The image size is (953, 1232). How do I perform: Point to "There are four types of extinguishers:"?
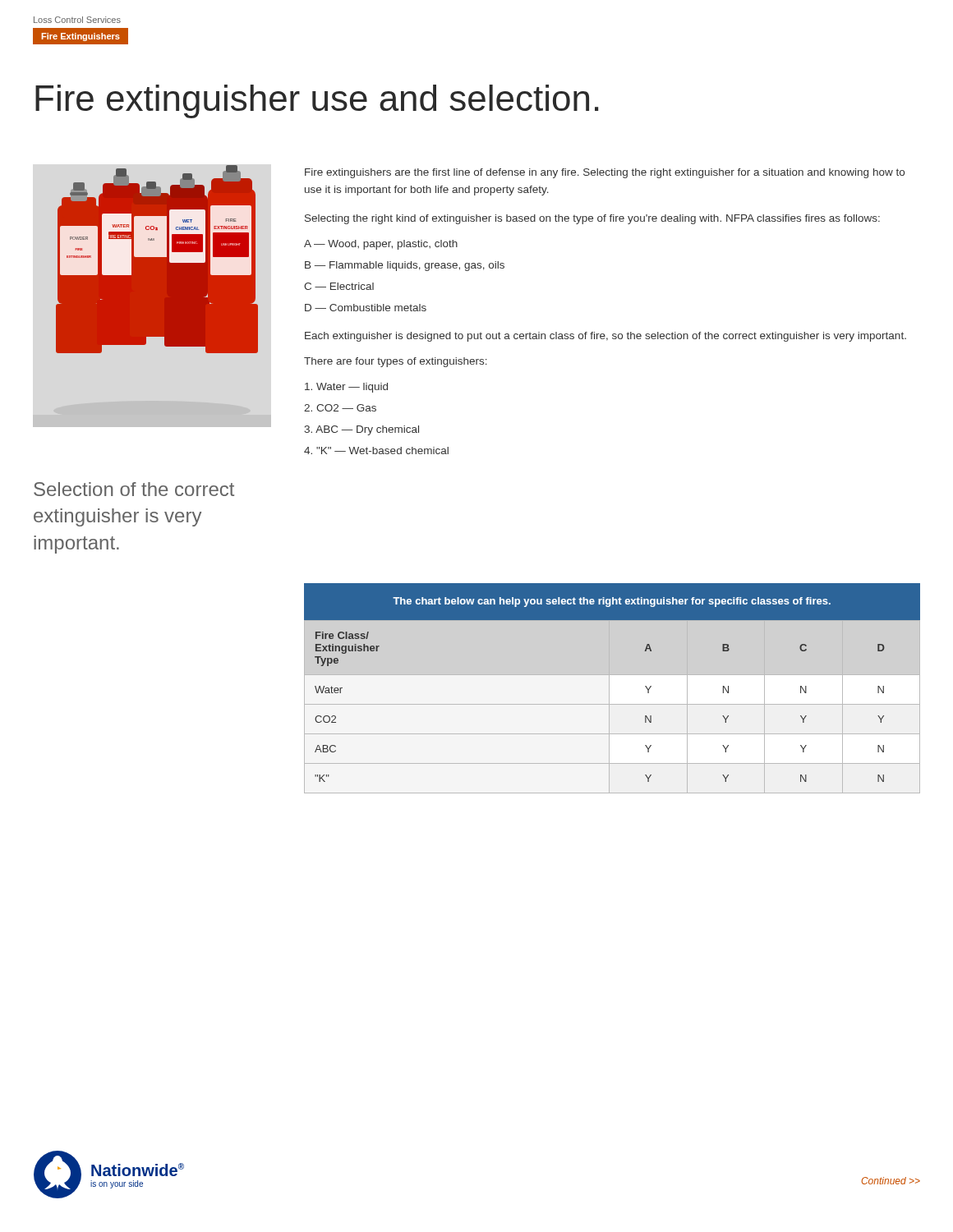pyautogui.click(x=396, y=361)
